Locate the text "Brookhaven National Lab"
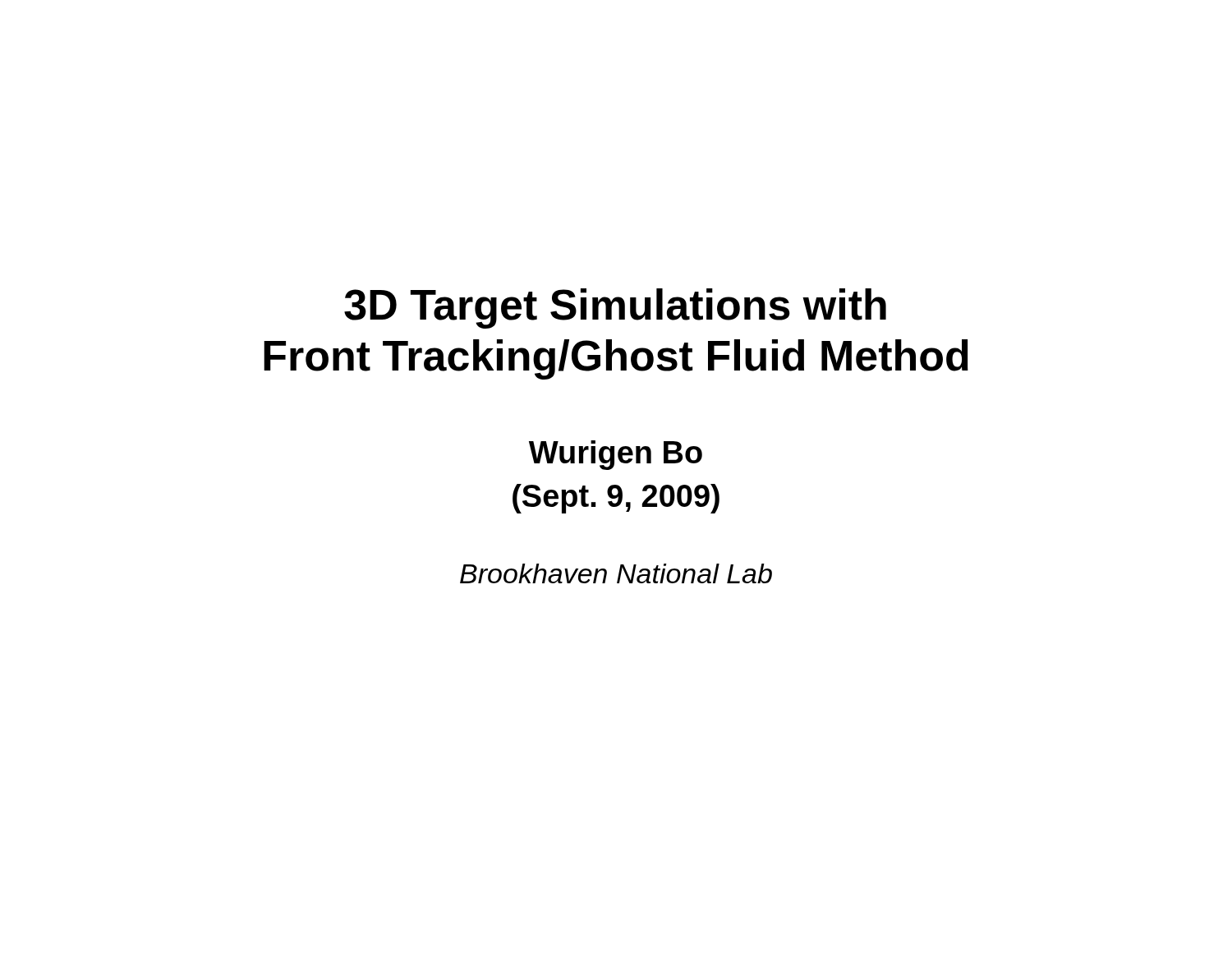This screenshot has height=953, width=1232. (616, 574)
